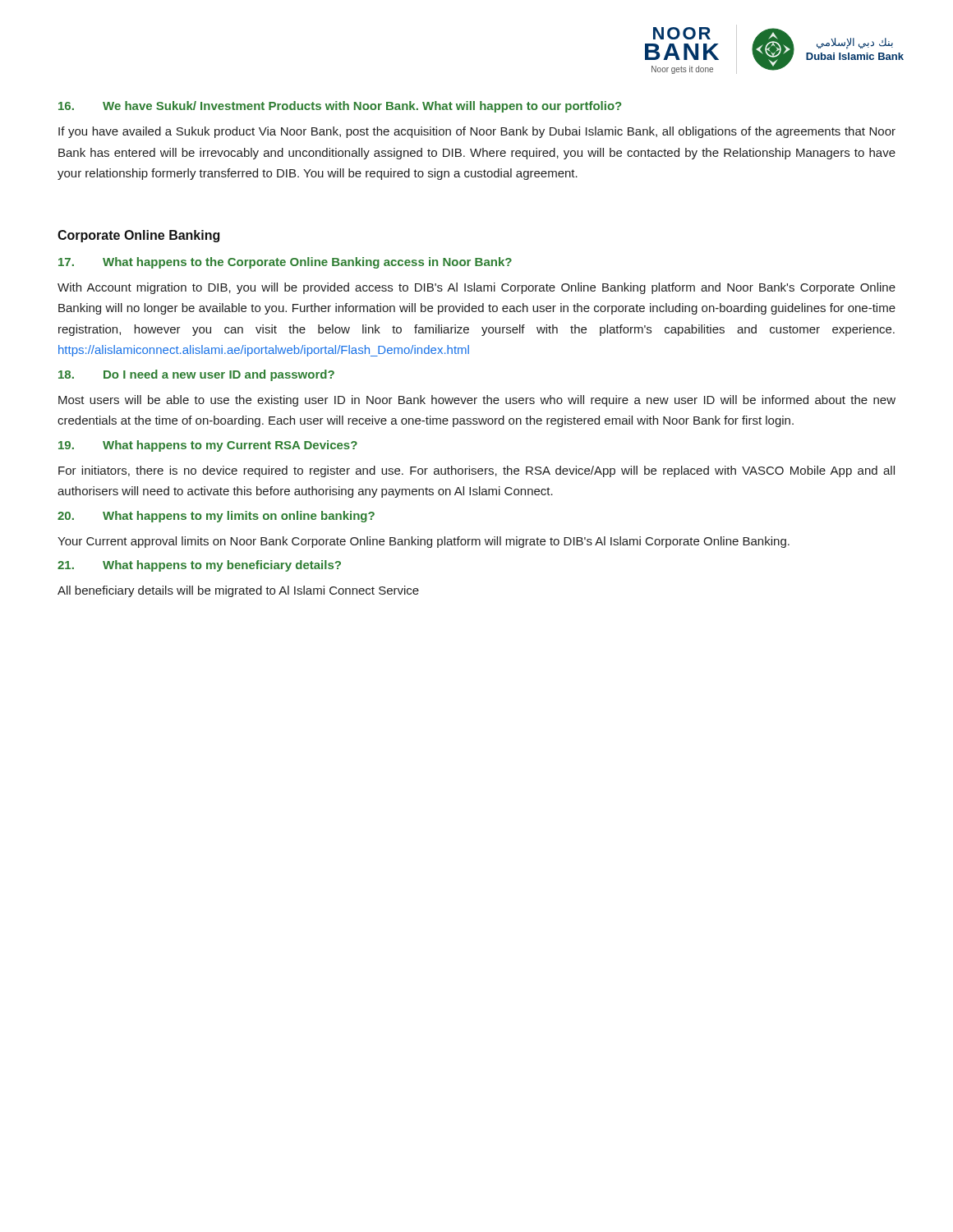The image size is (953, 1232).
Task: Click on the text block starting "20. What happens to my limits on"
Action: [216, 515]
